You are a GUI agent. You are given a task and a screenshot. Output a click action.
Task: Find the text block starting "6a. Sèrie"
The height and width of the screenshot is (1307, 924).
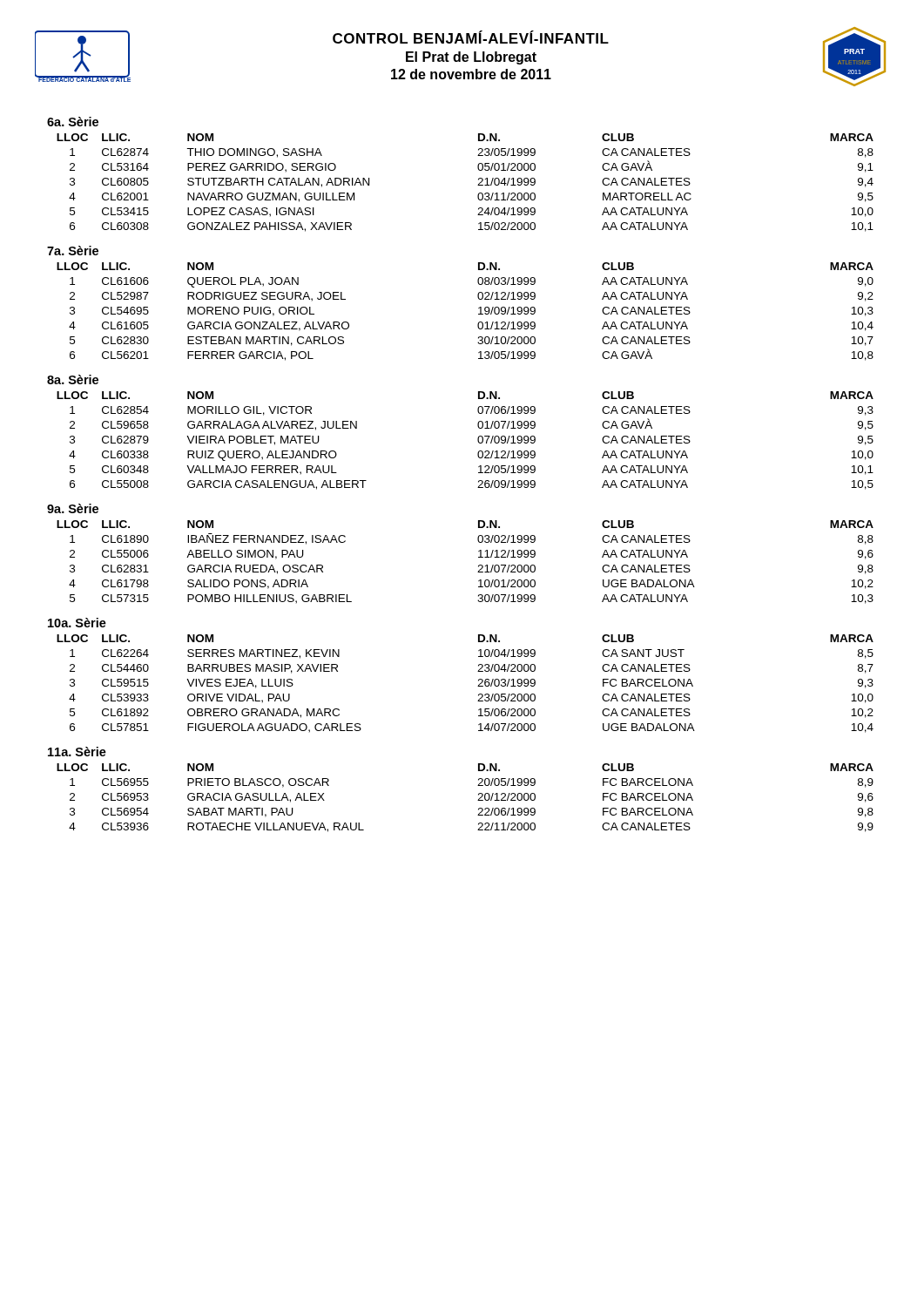73,122
